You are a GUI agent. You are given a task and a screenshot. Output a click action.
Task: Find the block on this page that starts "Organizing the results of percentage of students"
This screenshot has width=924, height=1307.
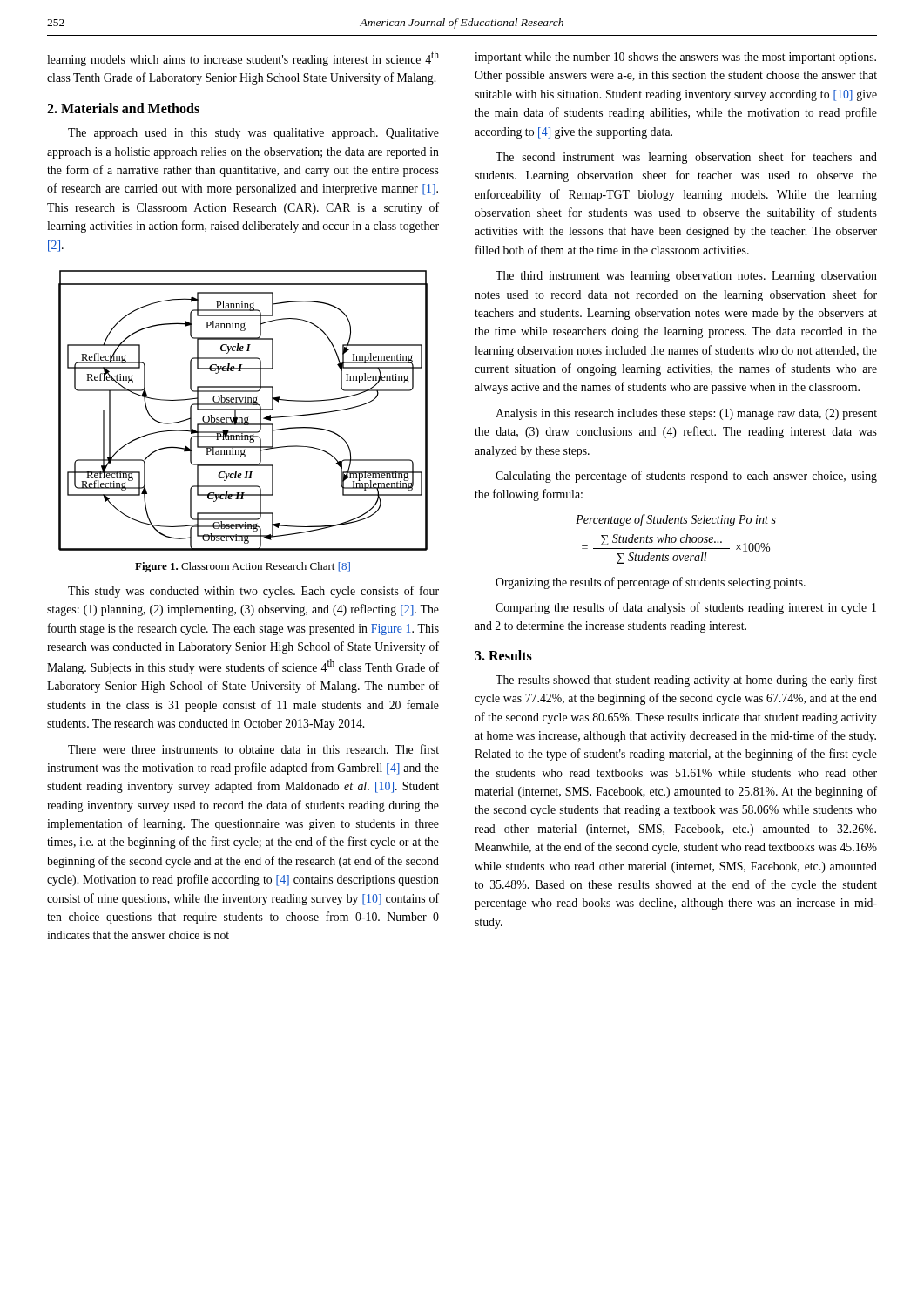click(676, 604)
